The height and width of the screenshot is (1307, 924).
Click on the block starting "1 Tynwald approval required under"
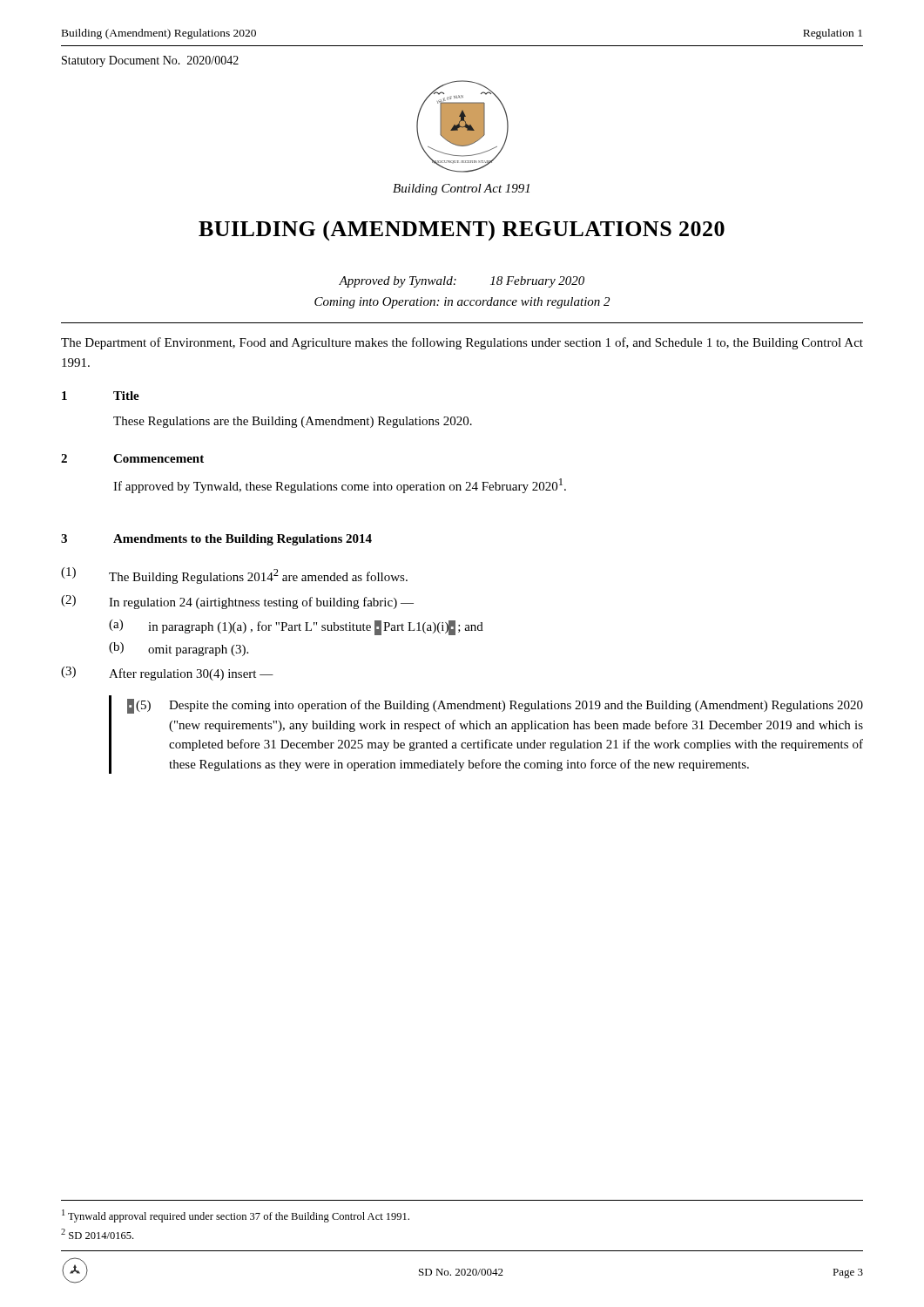click(x=236, y=1225)
